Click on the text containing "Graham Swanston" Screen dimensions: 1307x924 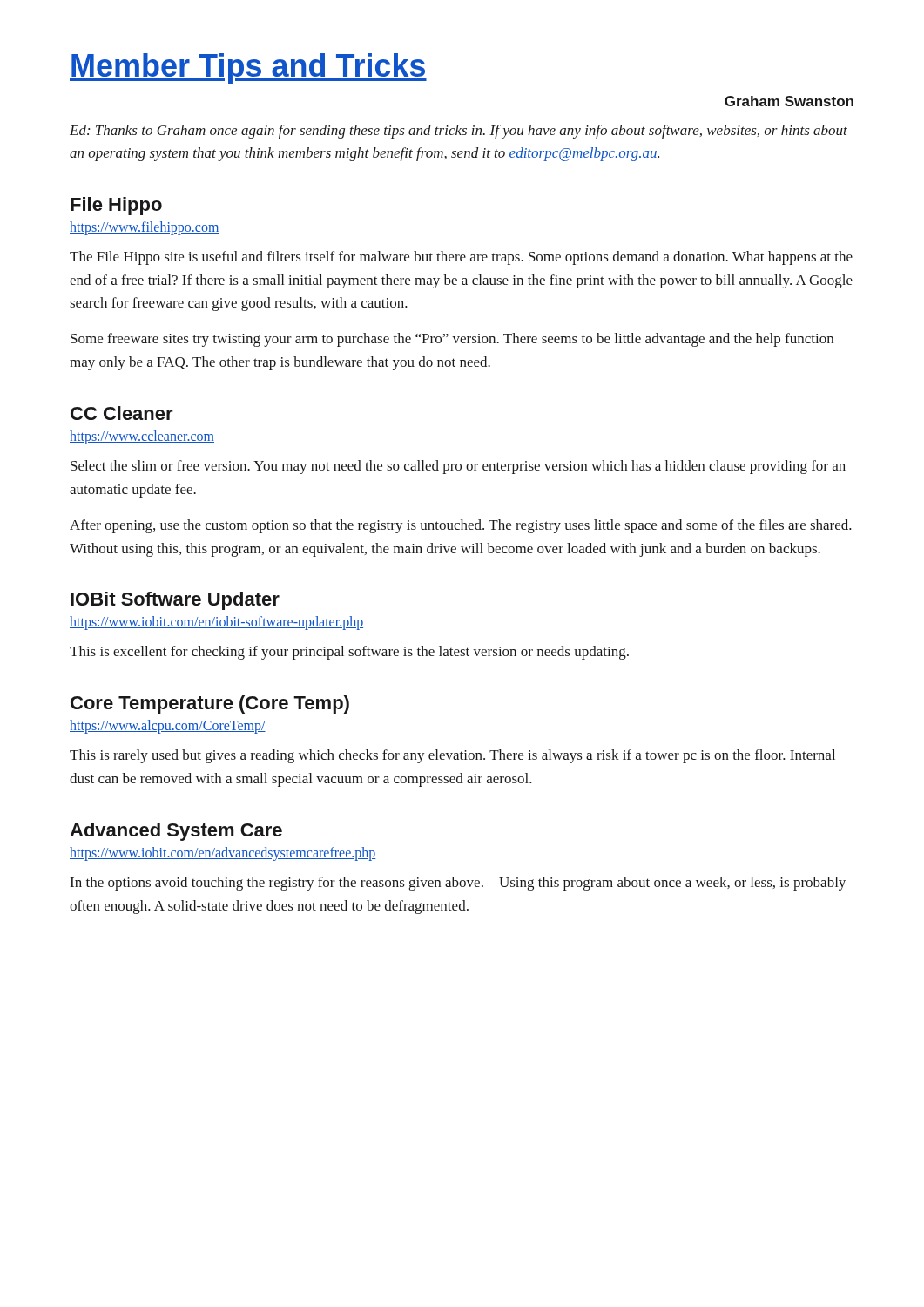coord(789,101)
